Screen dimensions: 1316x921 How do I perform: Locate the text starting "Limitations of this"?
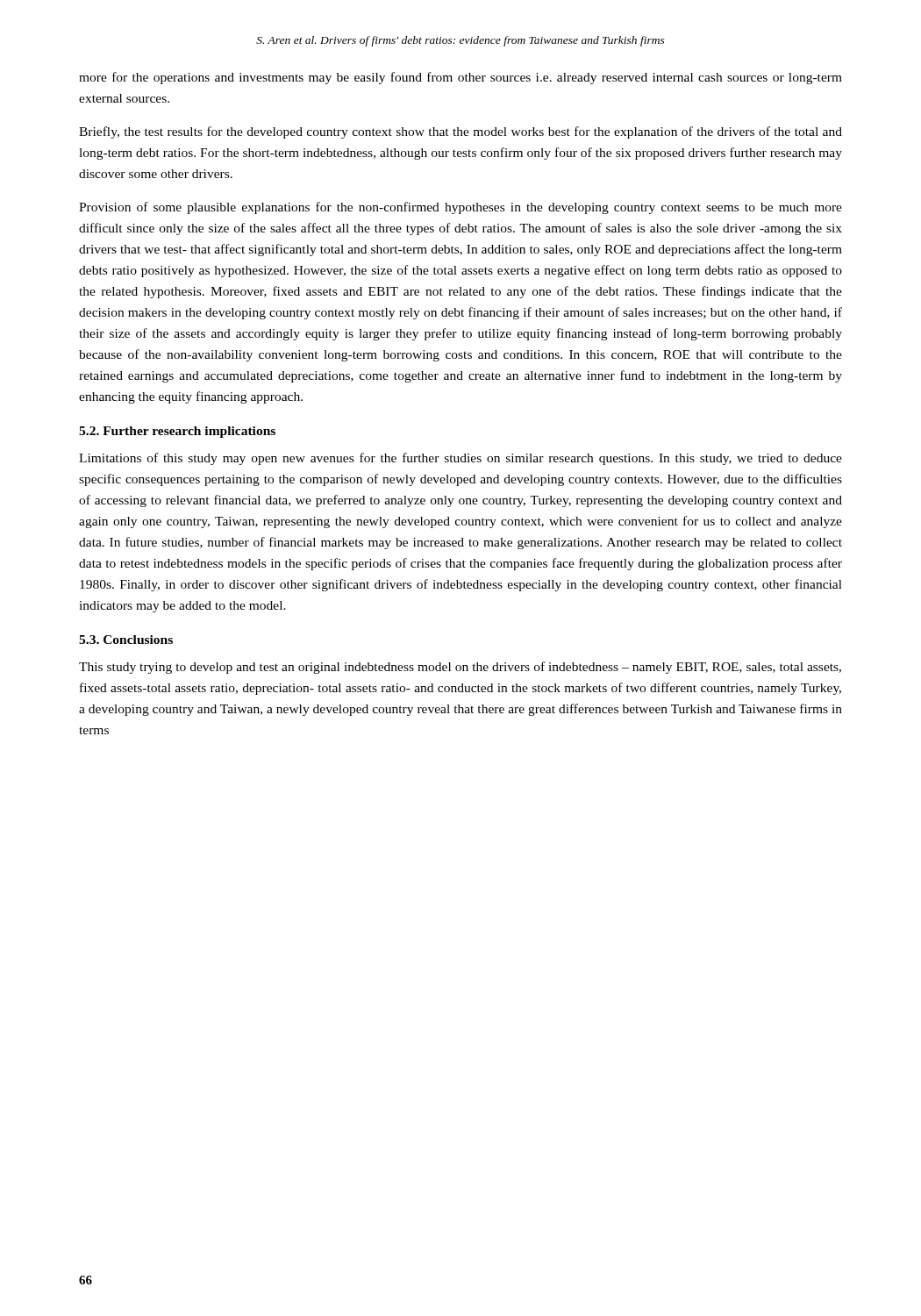coord(460,532)
